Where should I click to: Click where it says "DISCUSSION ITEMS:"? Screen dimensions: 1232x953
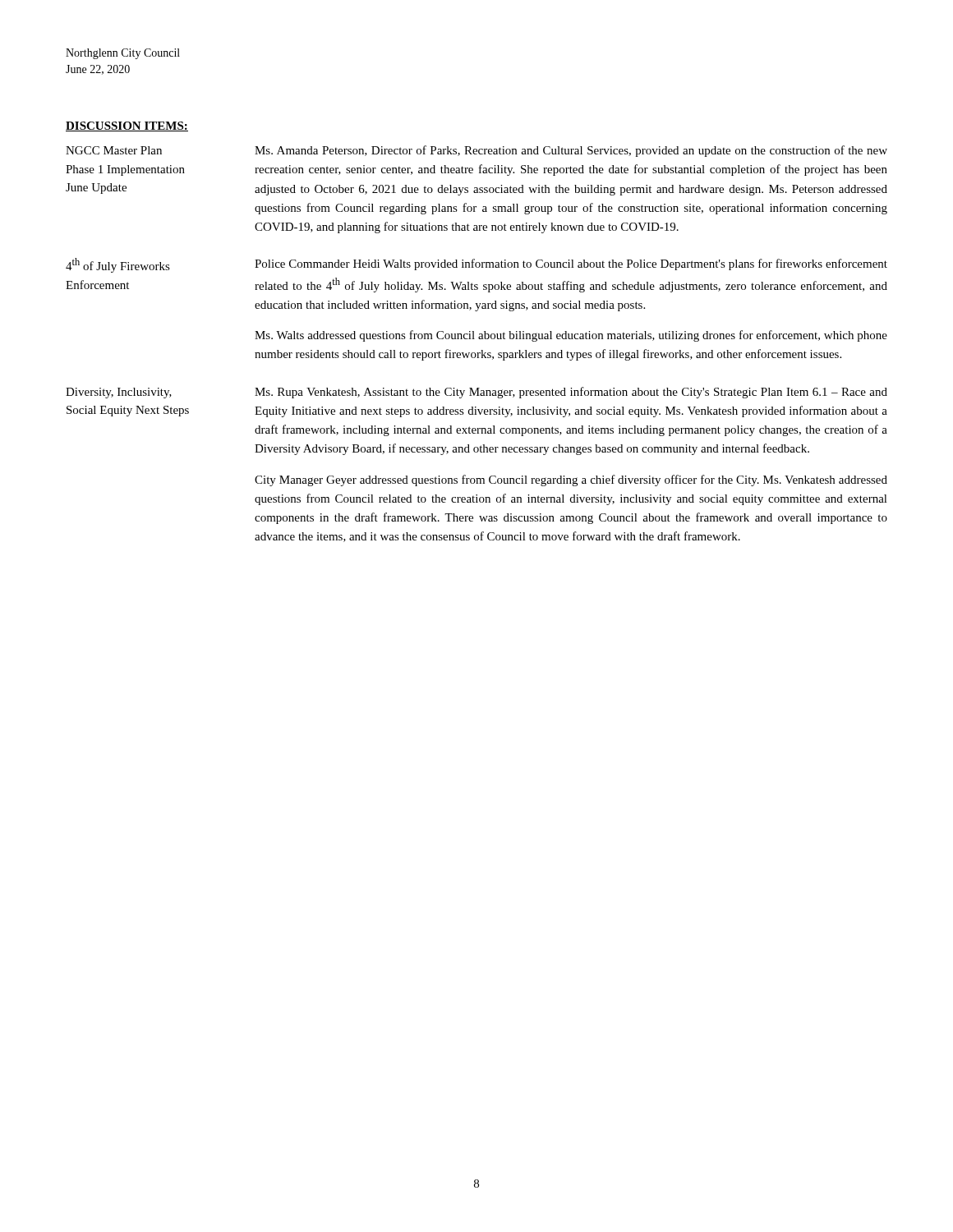pyautogui.click(x=127, y=126)
